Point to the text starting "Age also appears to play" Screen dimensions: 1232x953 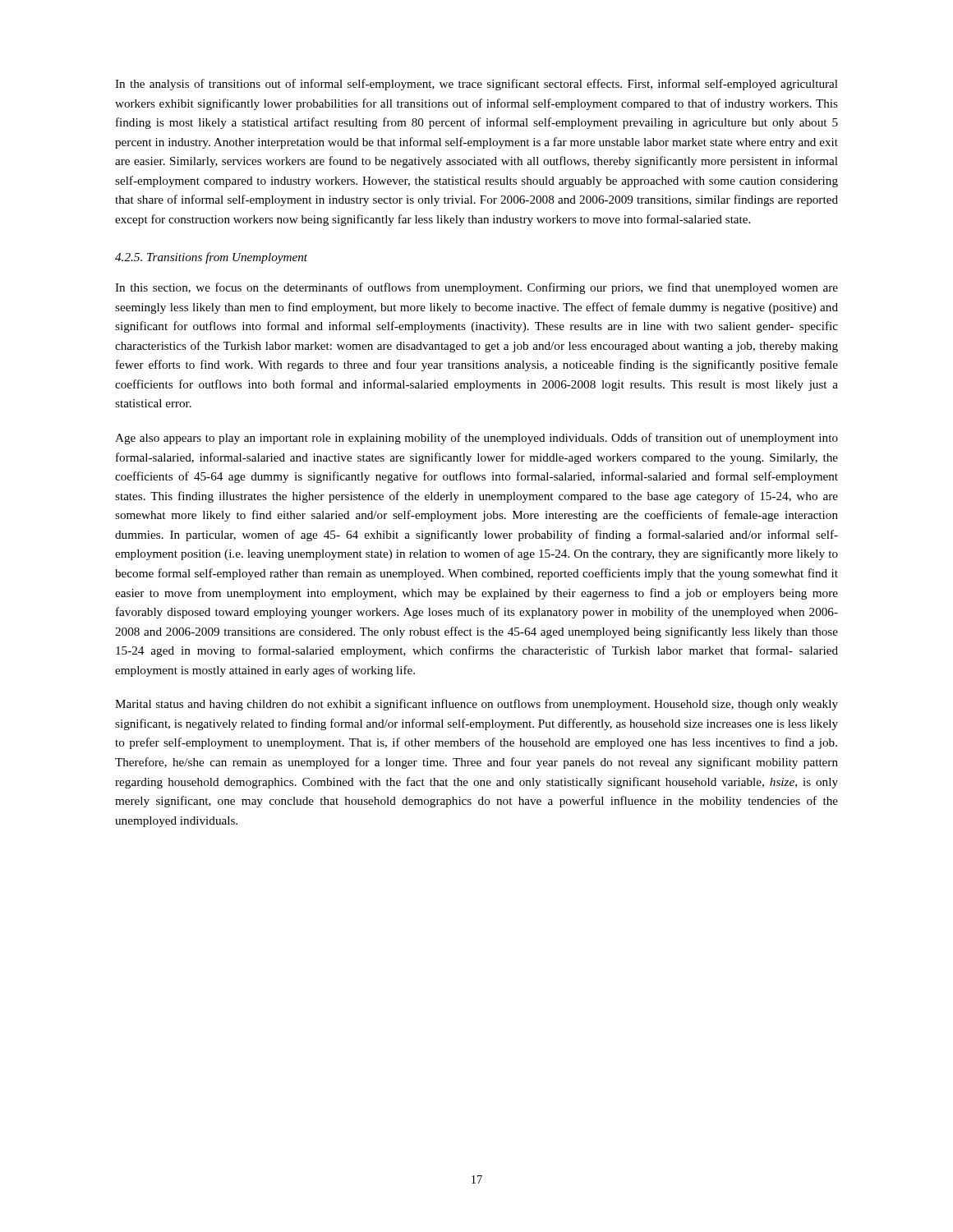pyautogui.click(x=476, y=553)
